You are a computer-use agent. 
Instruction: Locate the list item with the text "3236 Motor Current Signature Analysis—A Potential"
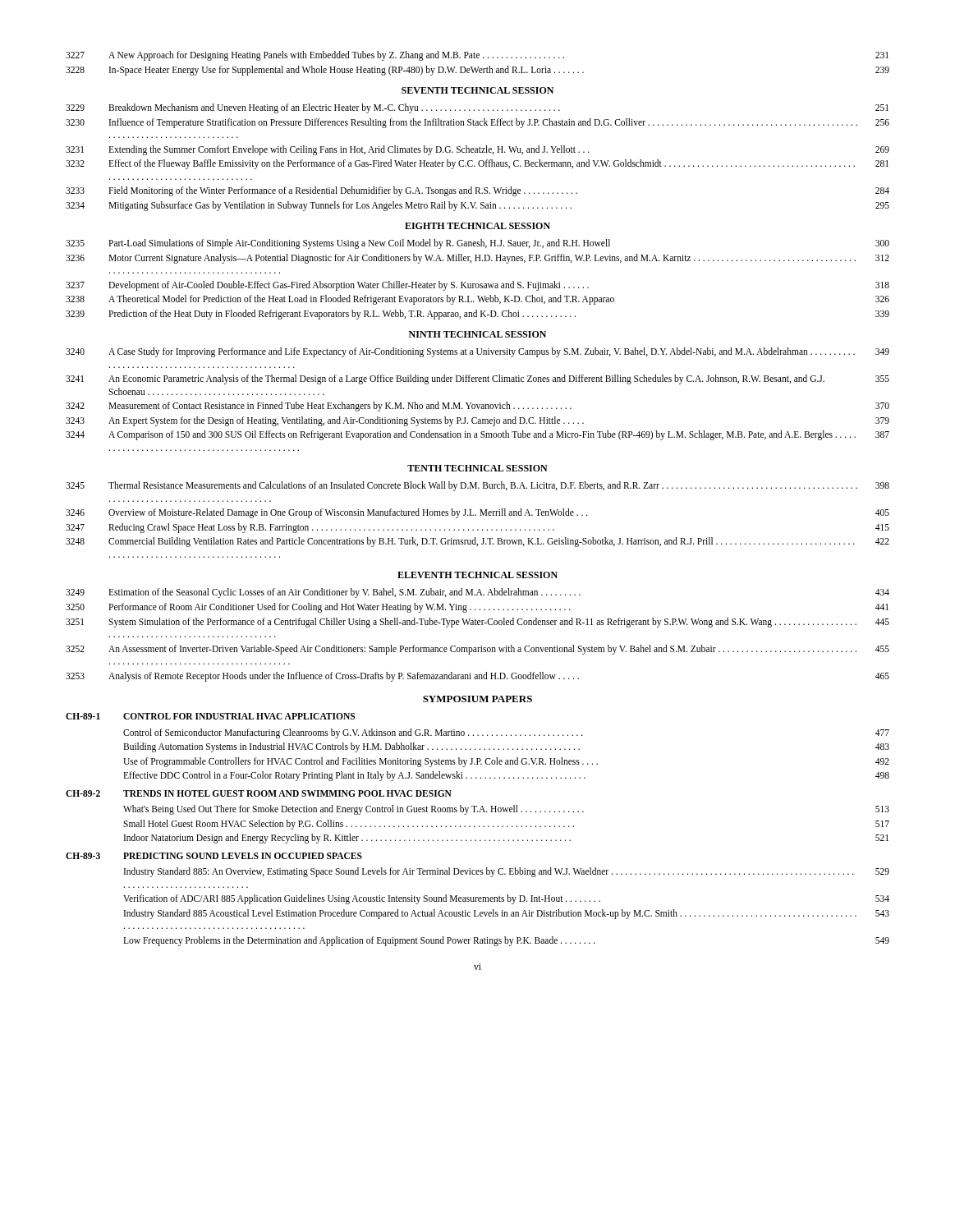(x=478, y=265)
